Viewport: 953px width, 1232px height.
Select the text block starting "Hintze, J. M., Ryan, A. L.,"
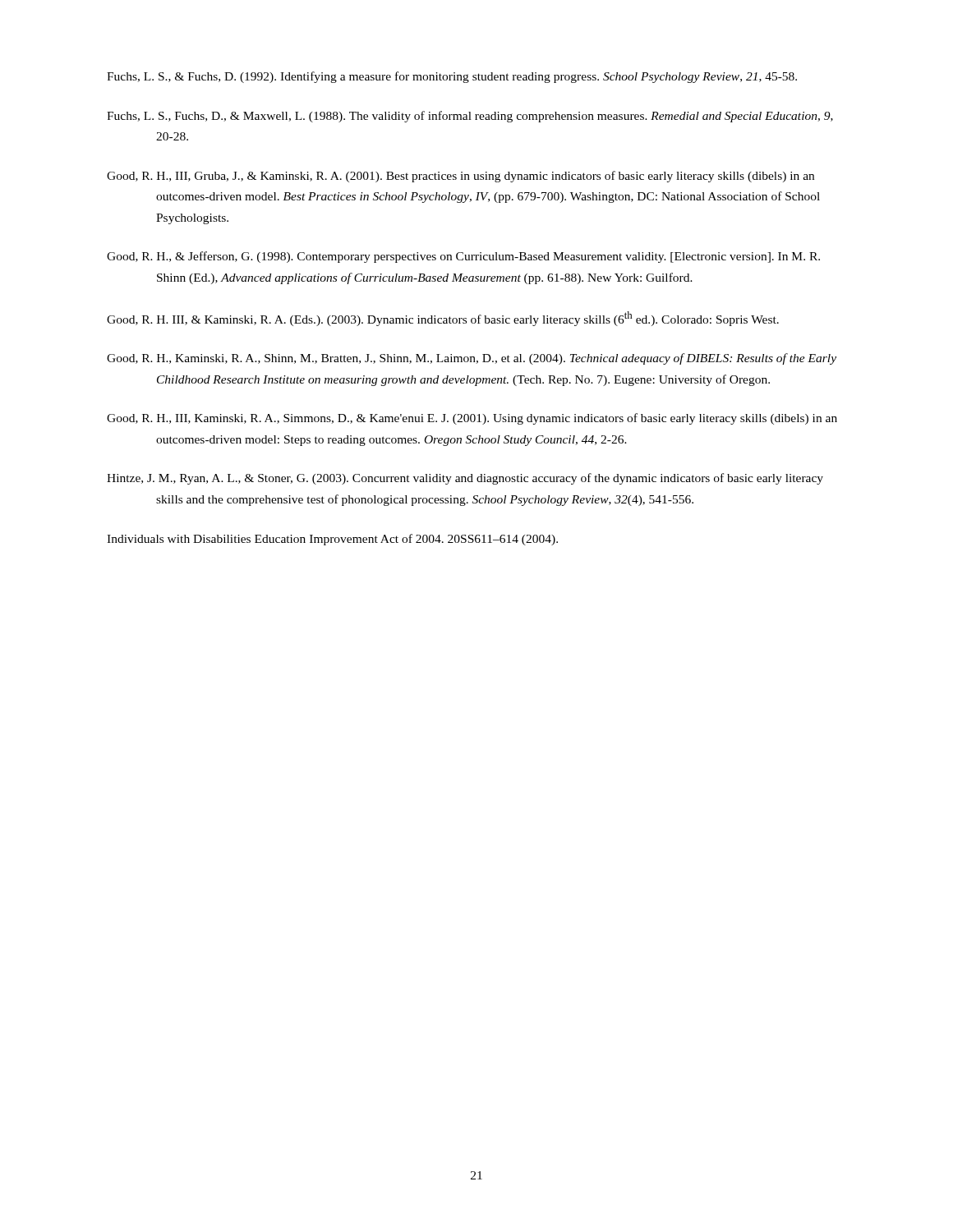click(x=465, y=488)
